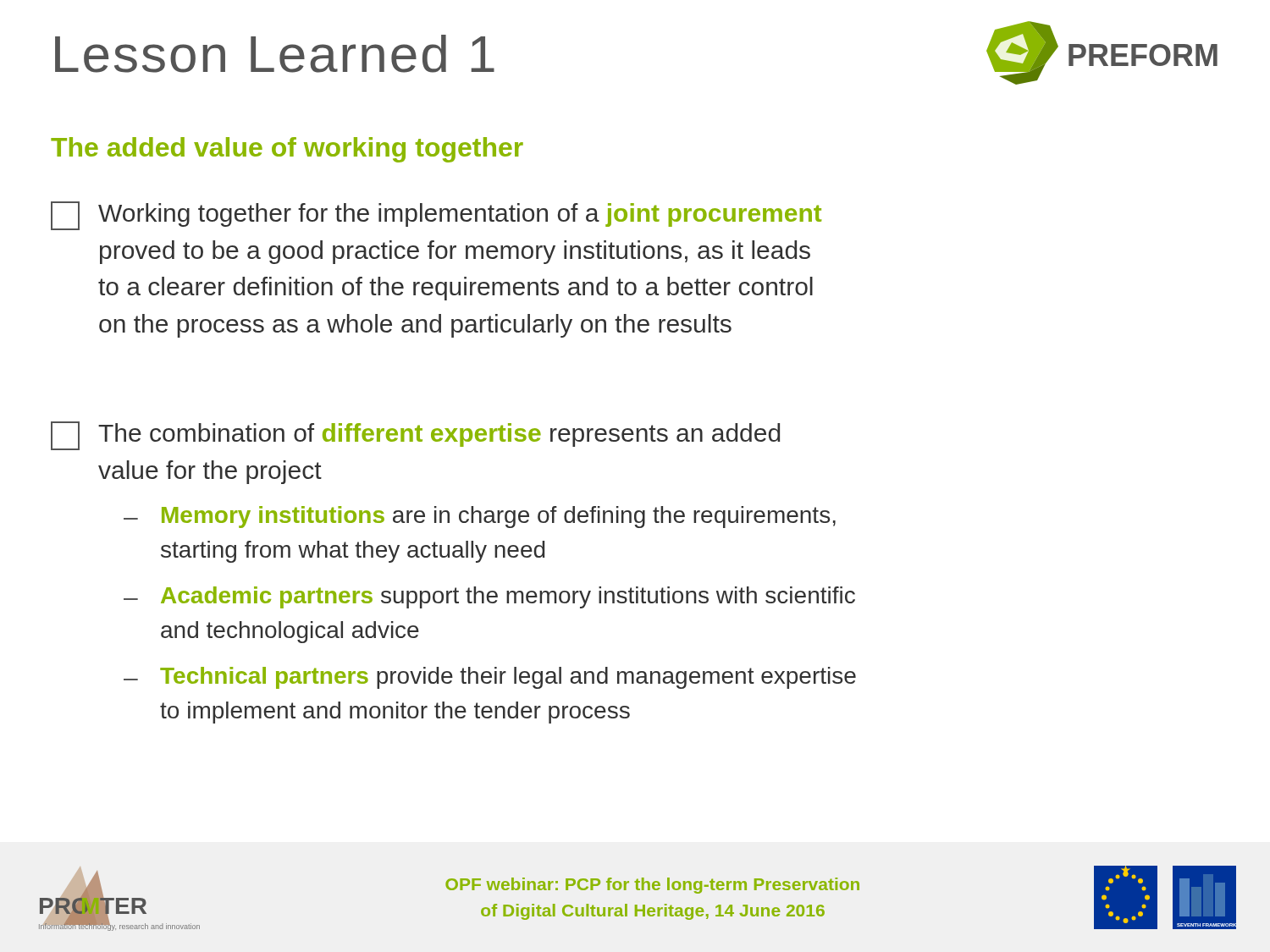Locate the block of text that opens with "– Academic partners support the memory institutions"
The image size is (1270, 952).
(490, 613)
